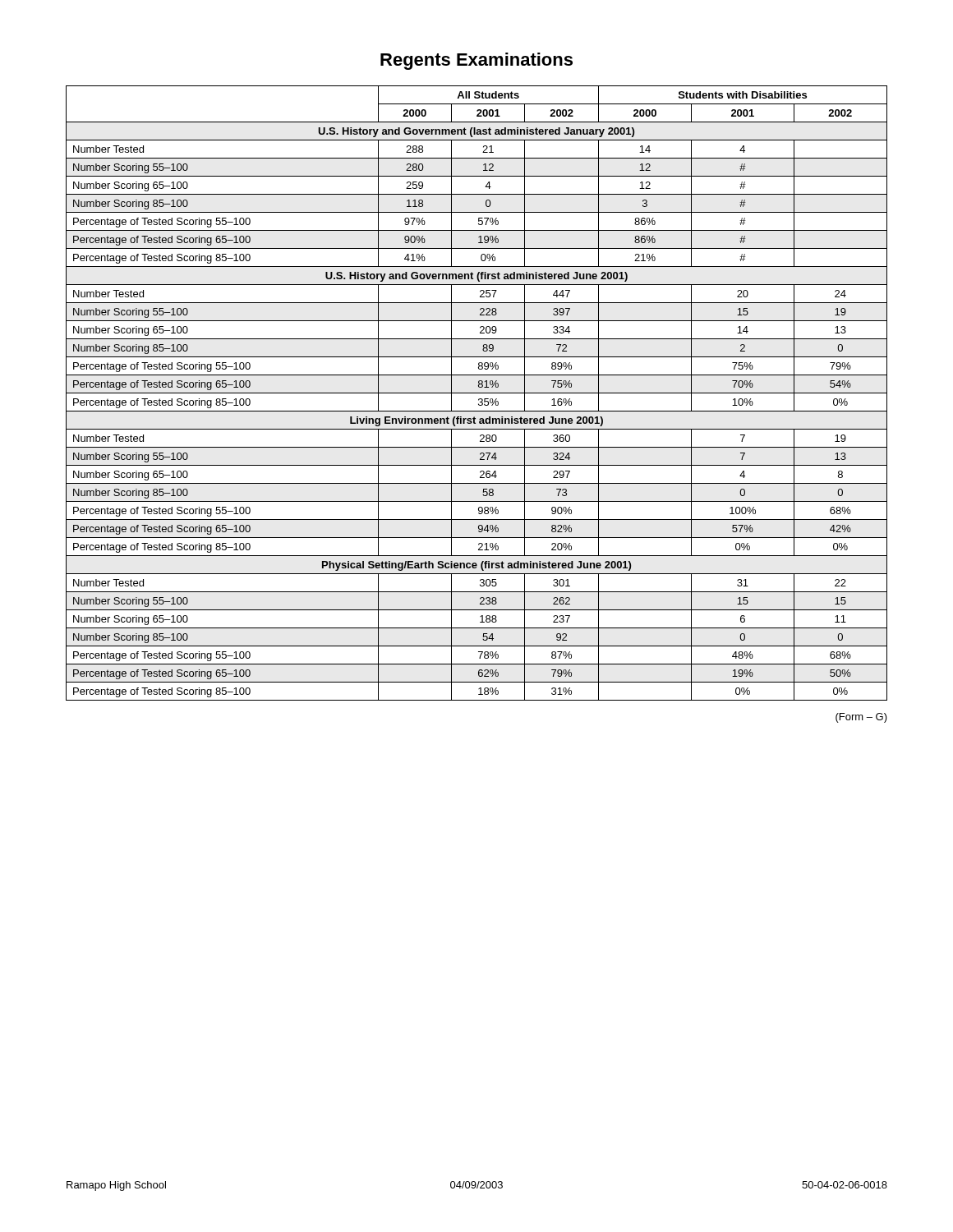
Task: Click where it says "Regents Examinations"
Action: (x=476, y=60)
